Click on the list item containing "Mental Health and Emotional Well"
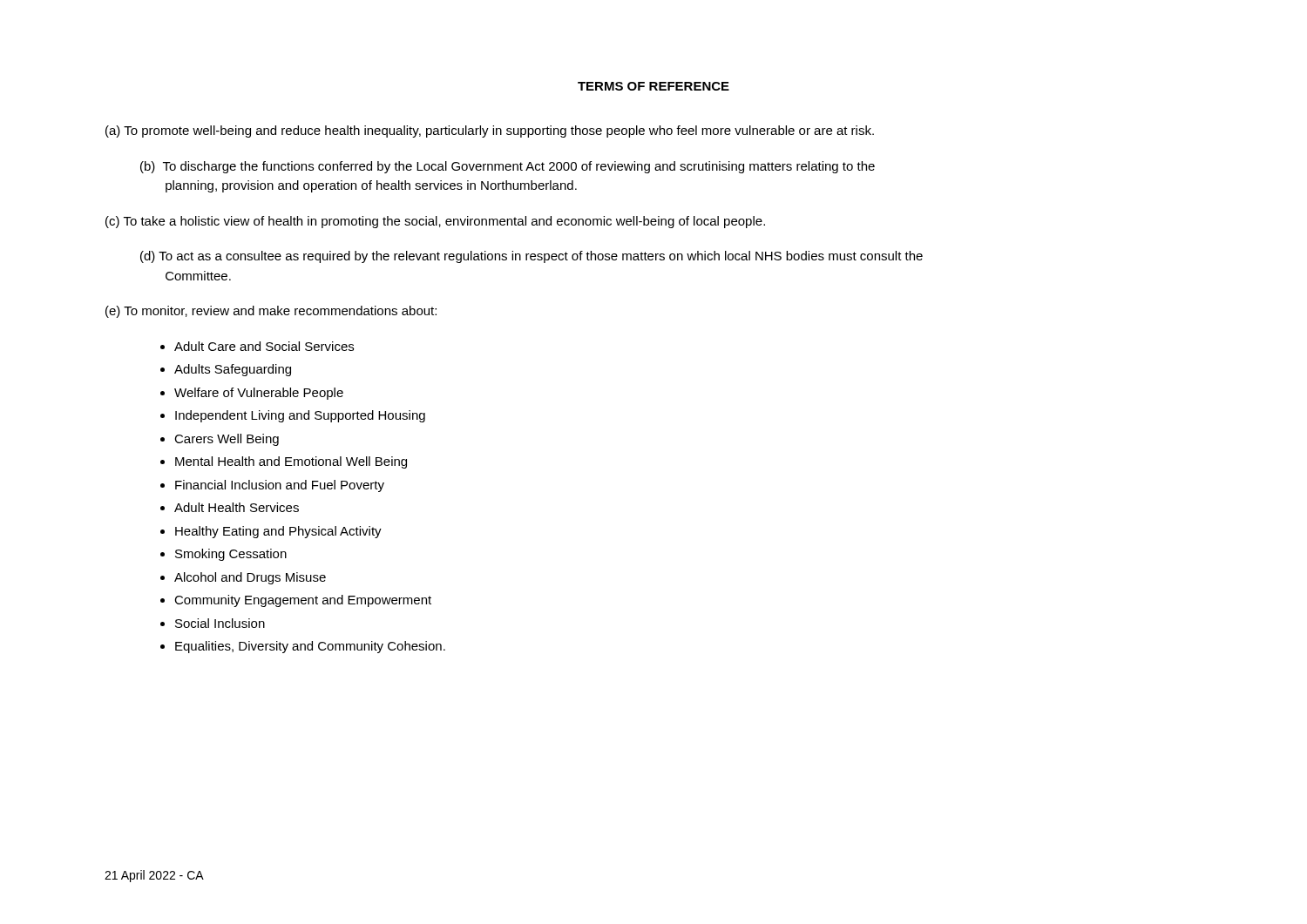The height and width of the screenshot is (924, 1307). 291,461
